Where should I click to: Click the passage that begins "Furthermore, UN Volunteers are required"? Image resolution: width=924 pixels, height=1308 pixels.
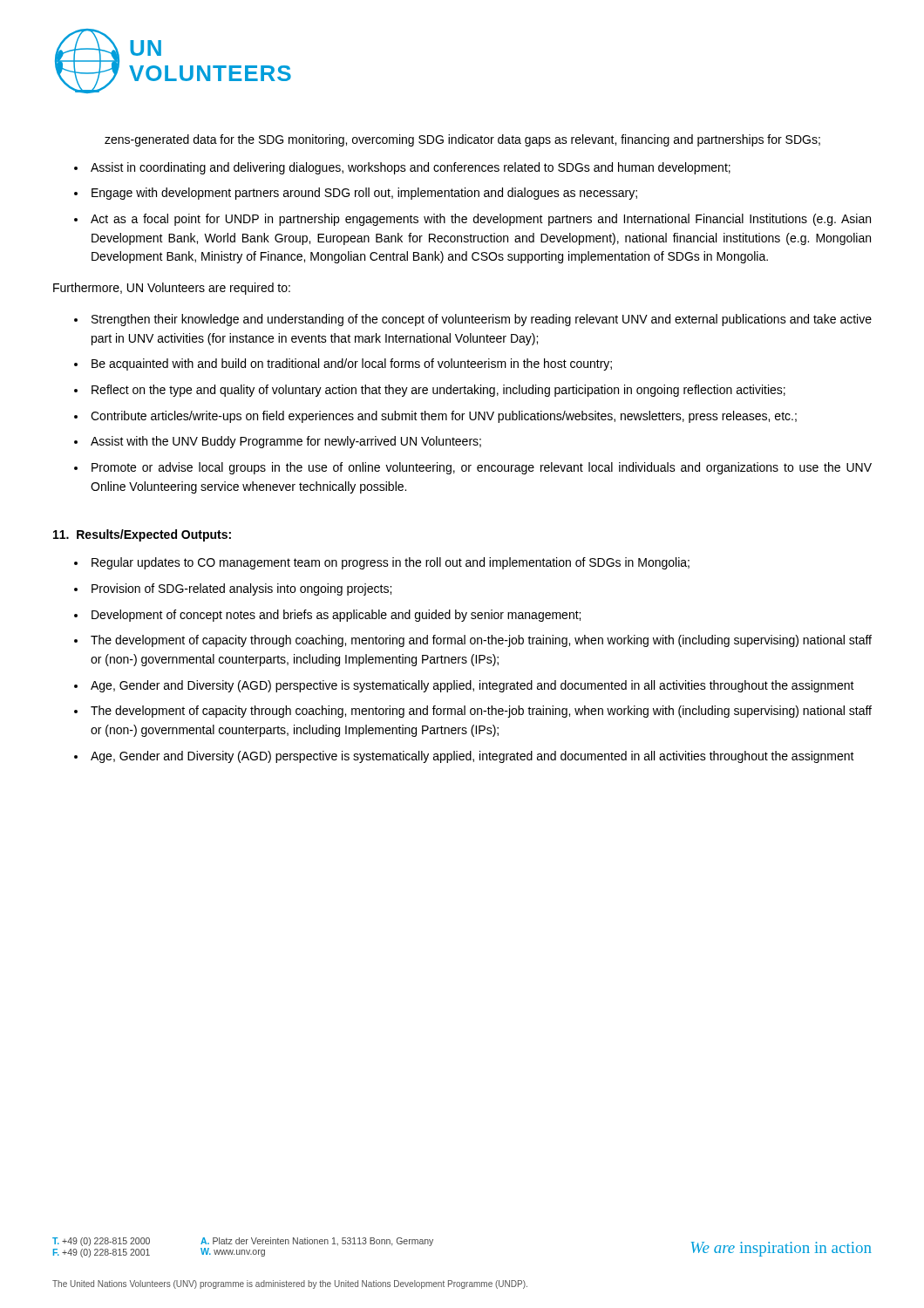point(172,288)
